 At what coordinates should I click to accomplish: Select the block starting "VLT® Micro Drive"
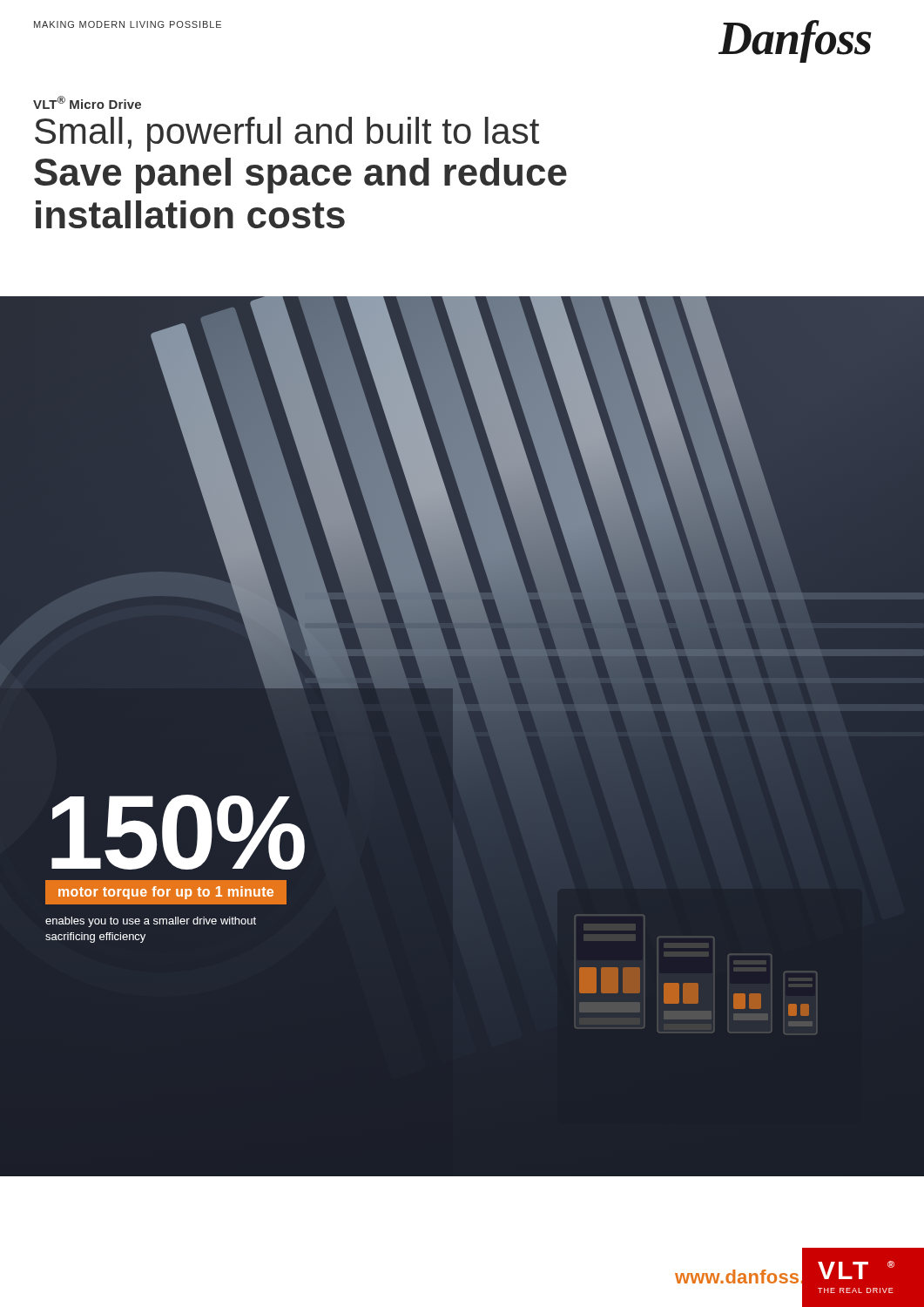tap(87, 103)
